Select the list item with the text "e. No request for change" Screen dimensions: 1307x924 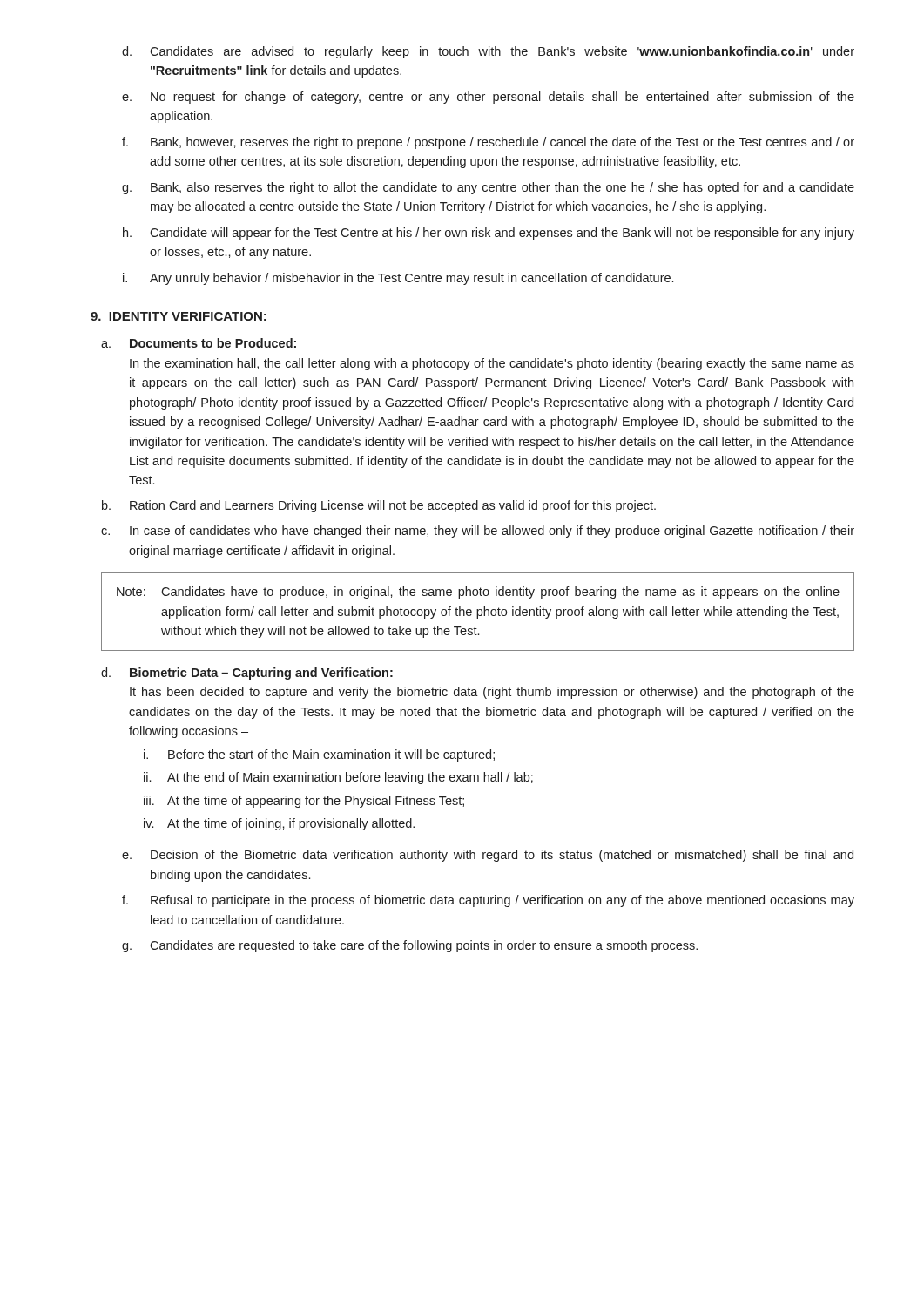pyautogui.click(x=488, y=107)
